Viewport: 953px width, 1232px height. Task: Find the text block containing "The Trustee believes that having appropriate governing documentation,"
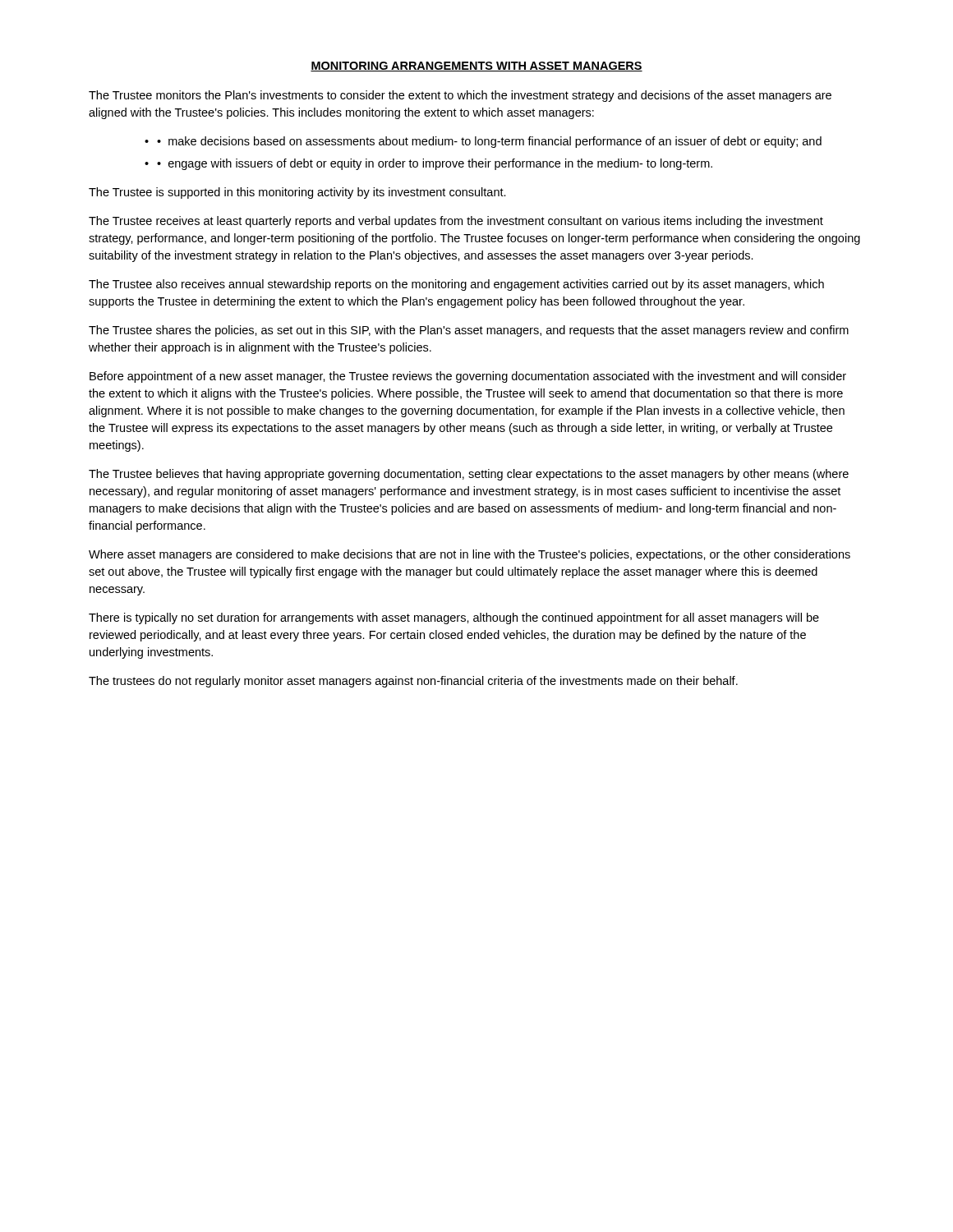[x=469, y=500]
